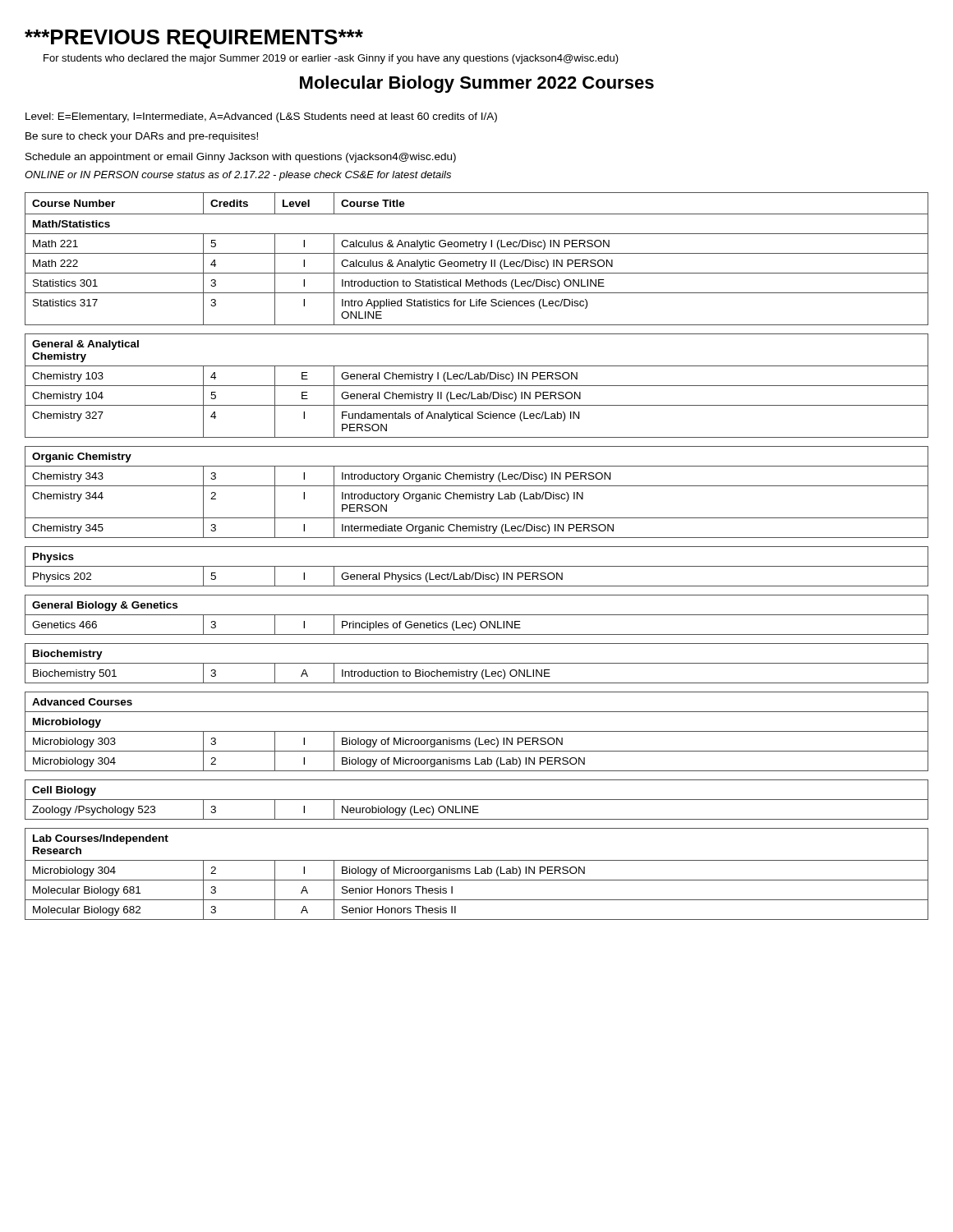Find the table that mentions "Math 221"

pos(476,258)
